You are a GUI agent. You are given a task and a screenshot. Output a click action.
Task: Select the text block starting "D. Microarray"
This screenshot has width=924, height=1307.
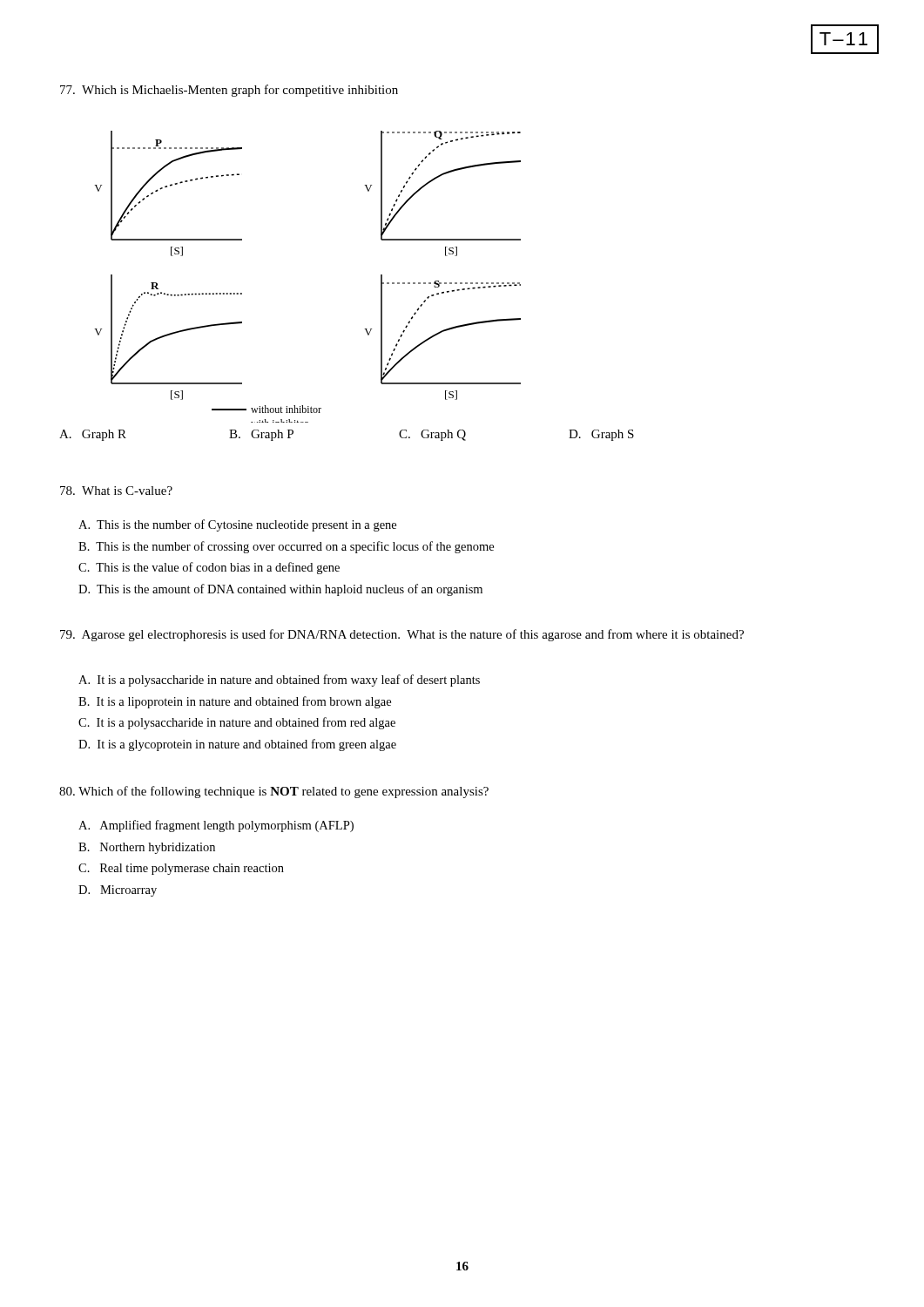coord(118,890)
